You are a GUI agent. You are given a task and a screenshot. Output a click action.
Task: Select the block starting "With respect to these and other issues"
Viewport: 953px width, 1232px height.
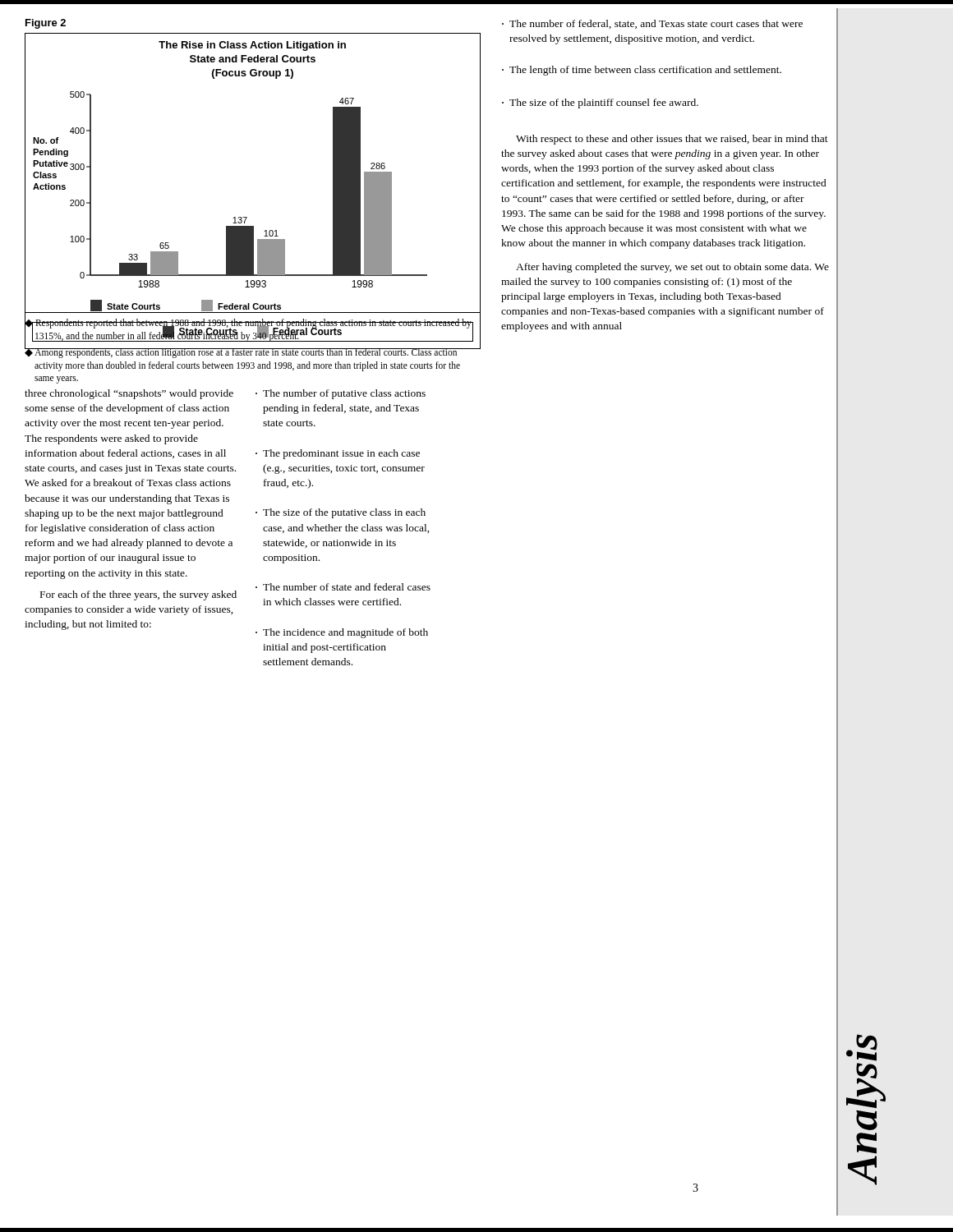(665, 233)
